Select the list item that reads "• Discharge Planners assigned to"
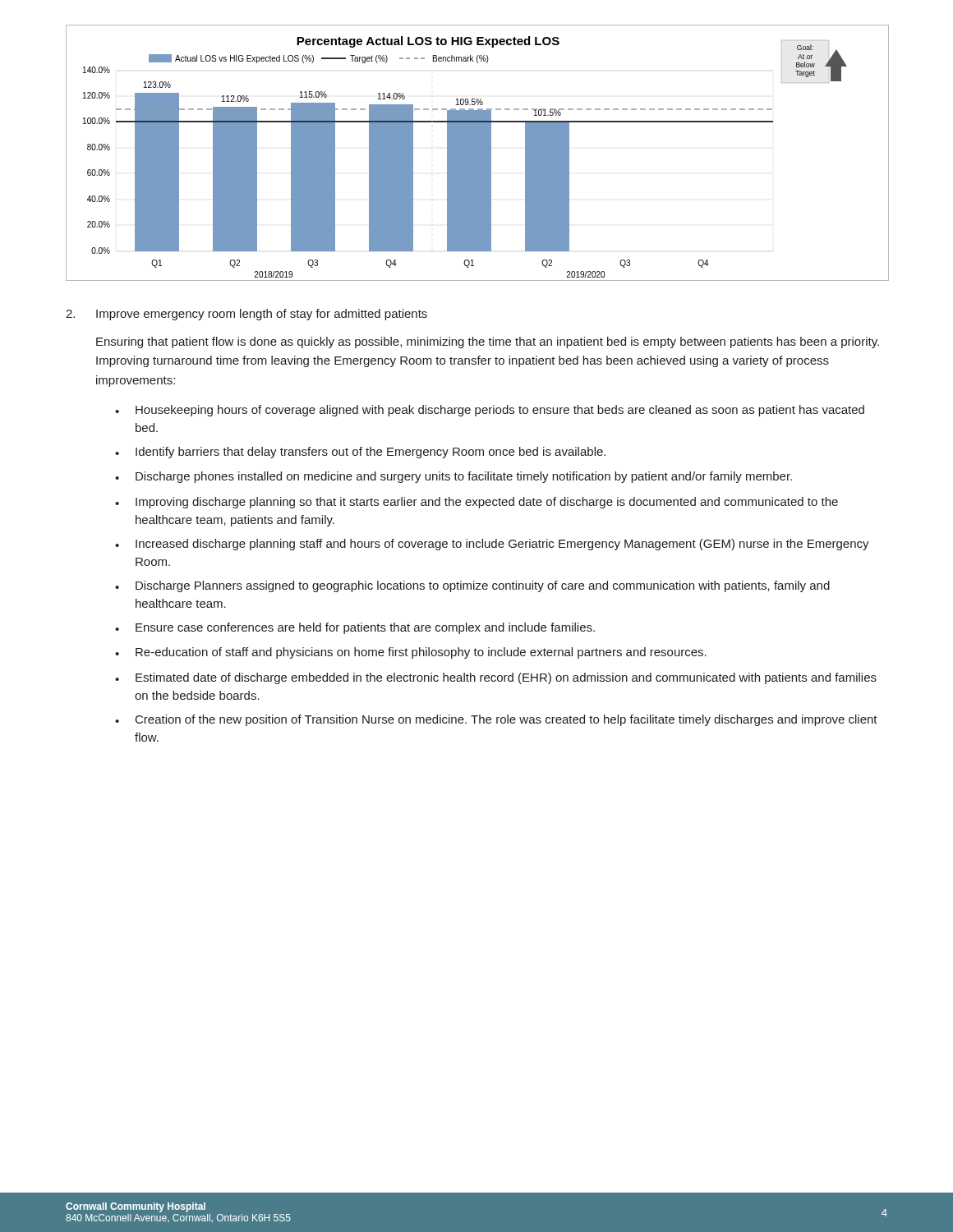The image size is (953, 1232). (x=501, y=595)
